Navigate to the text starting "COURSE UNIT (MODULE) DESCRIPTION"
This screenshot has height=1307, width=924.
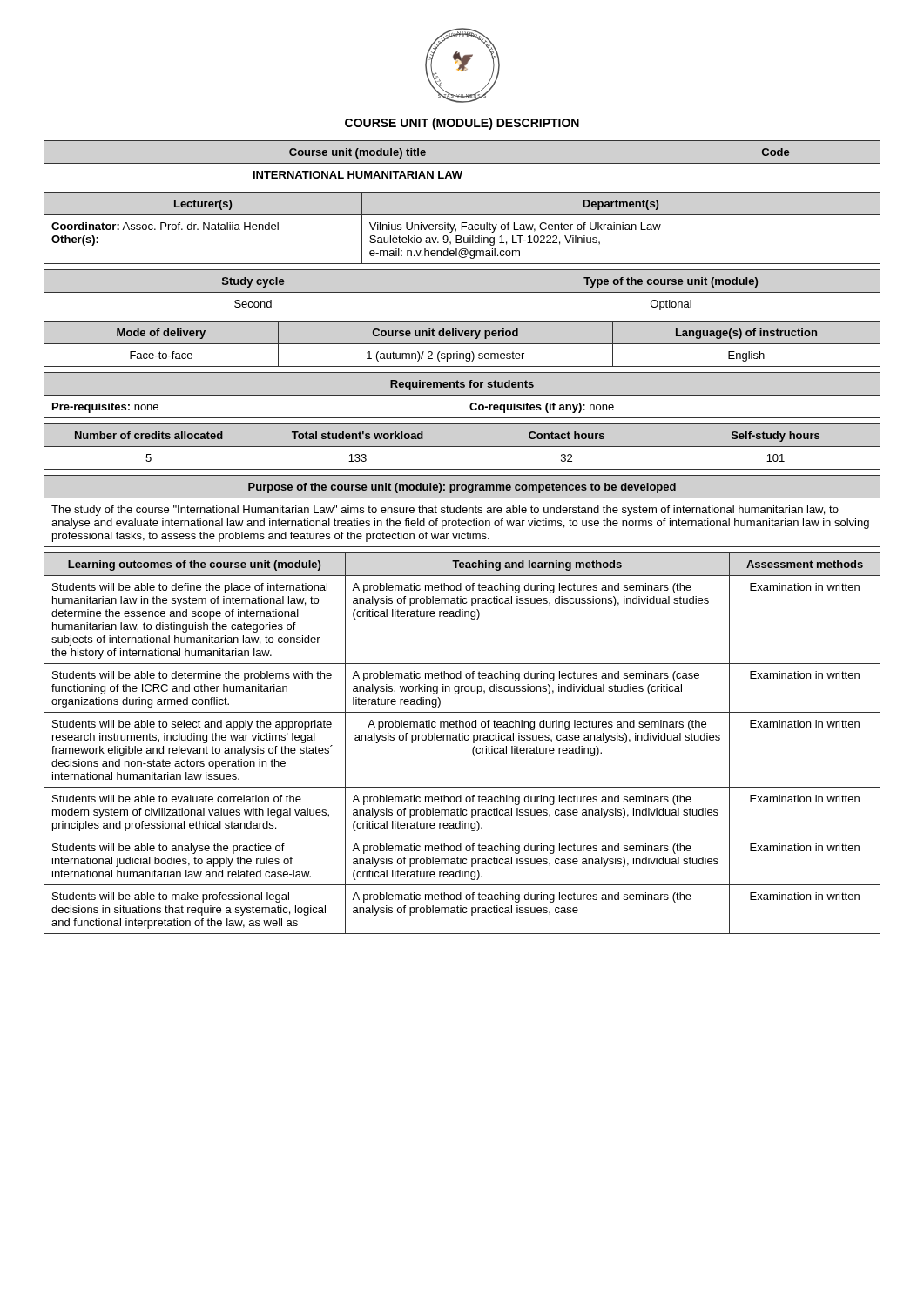tap(462, 123)
